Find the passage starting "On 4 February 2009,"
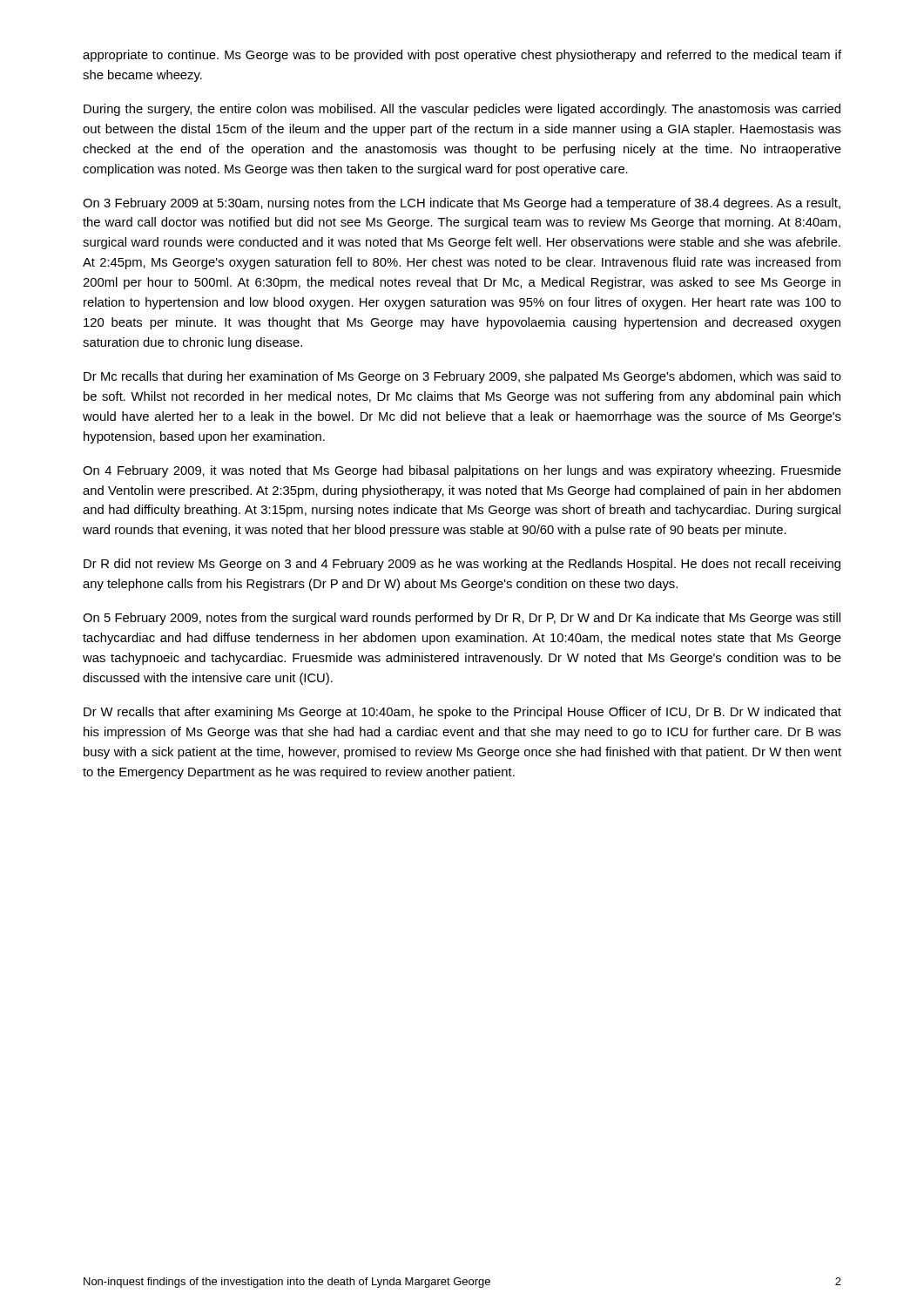This screenshot has width=924, height=1307. [462, 500]
